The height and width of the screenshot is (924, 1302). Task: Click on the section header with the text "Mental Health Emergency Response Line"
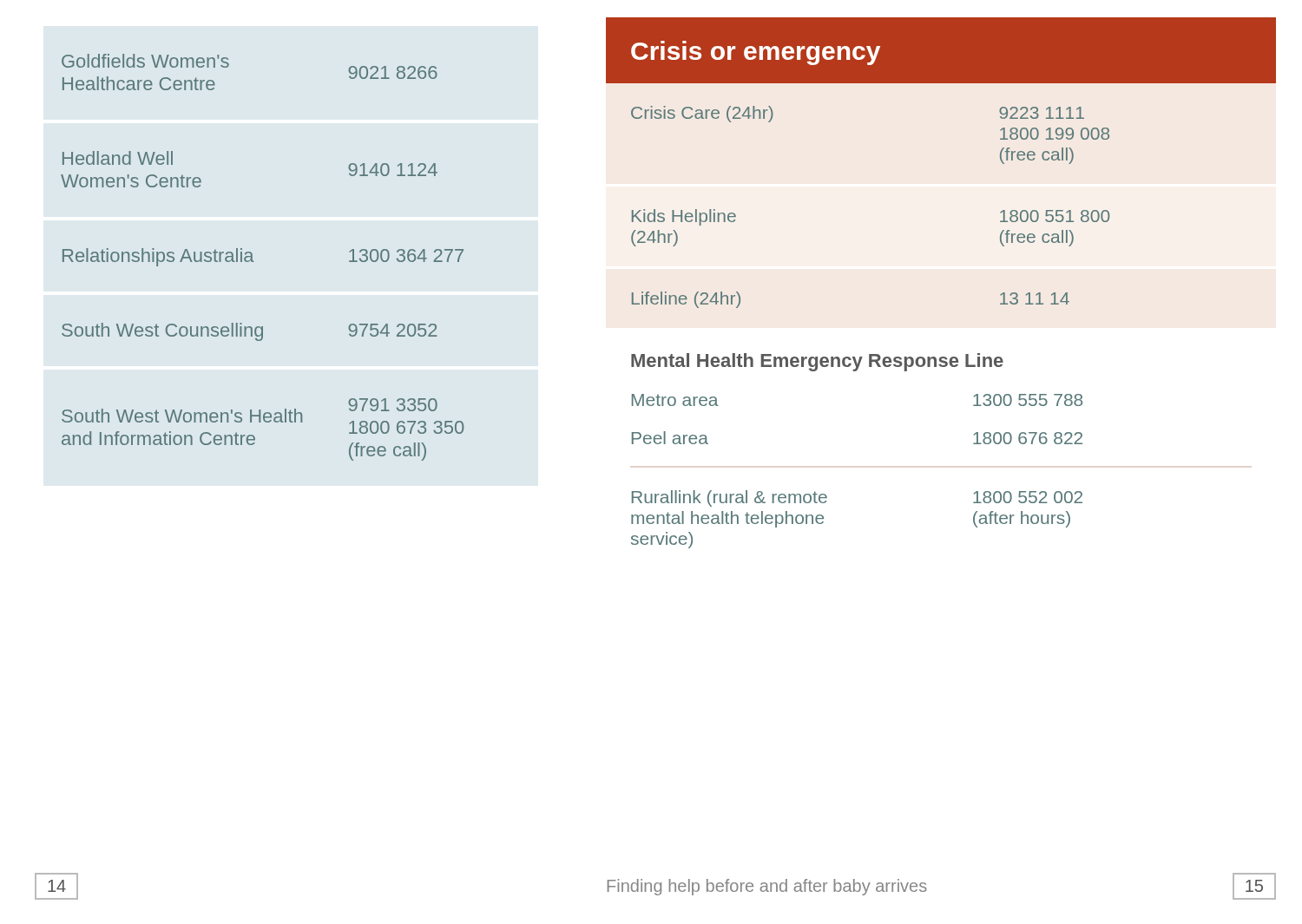point(817,360)
